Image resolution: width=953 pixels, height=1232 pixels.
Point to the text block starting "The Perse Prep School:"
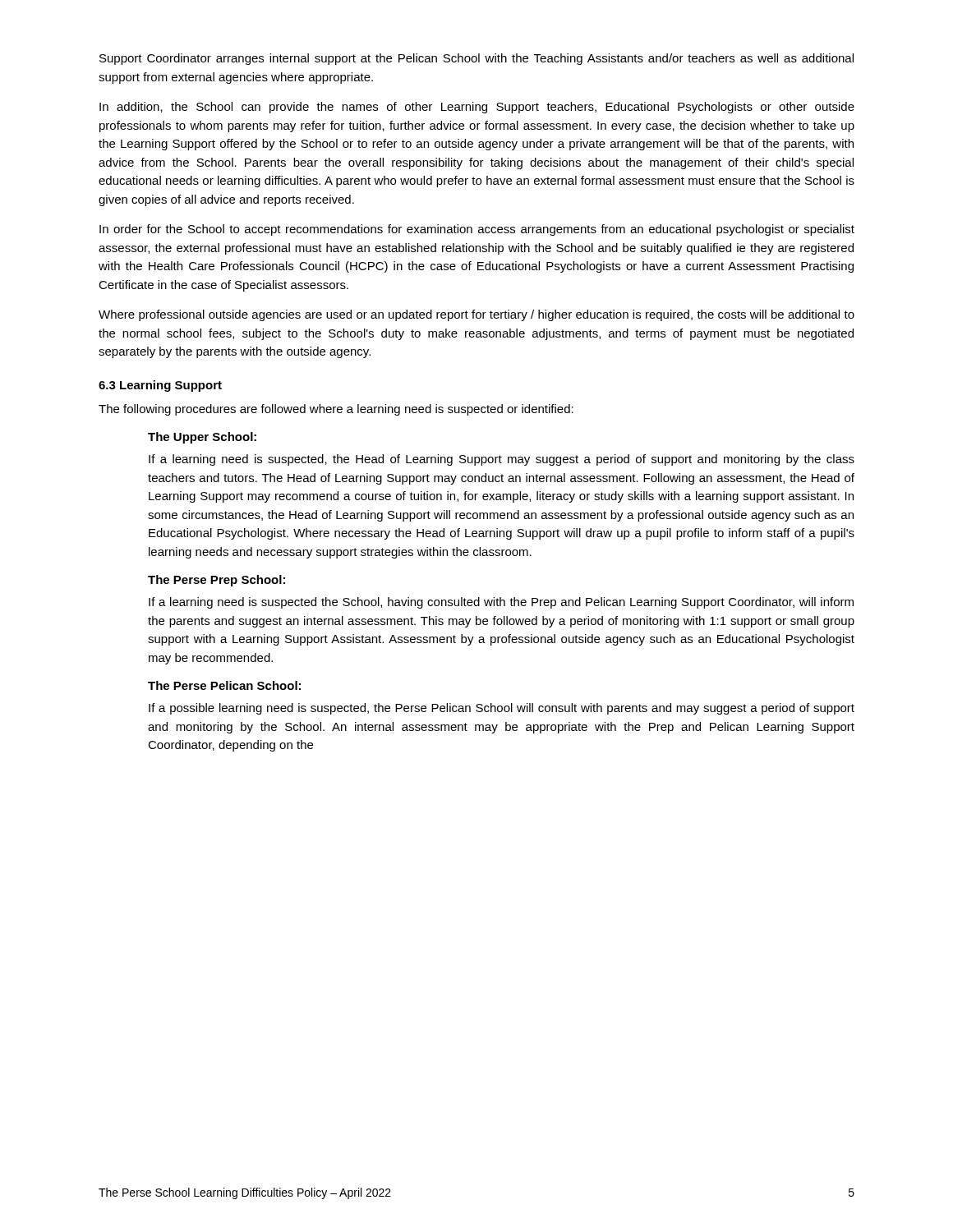coord(217,579)
